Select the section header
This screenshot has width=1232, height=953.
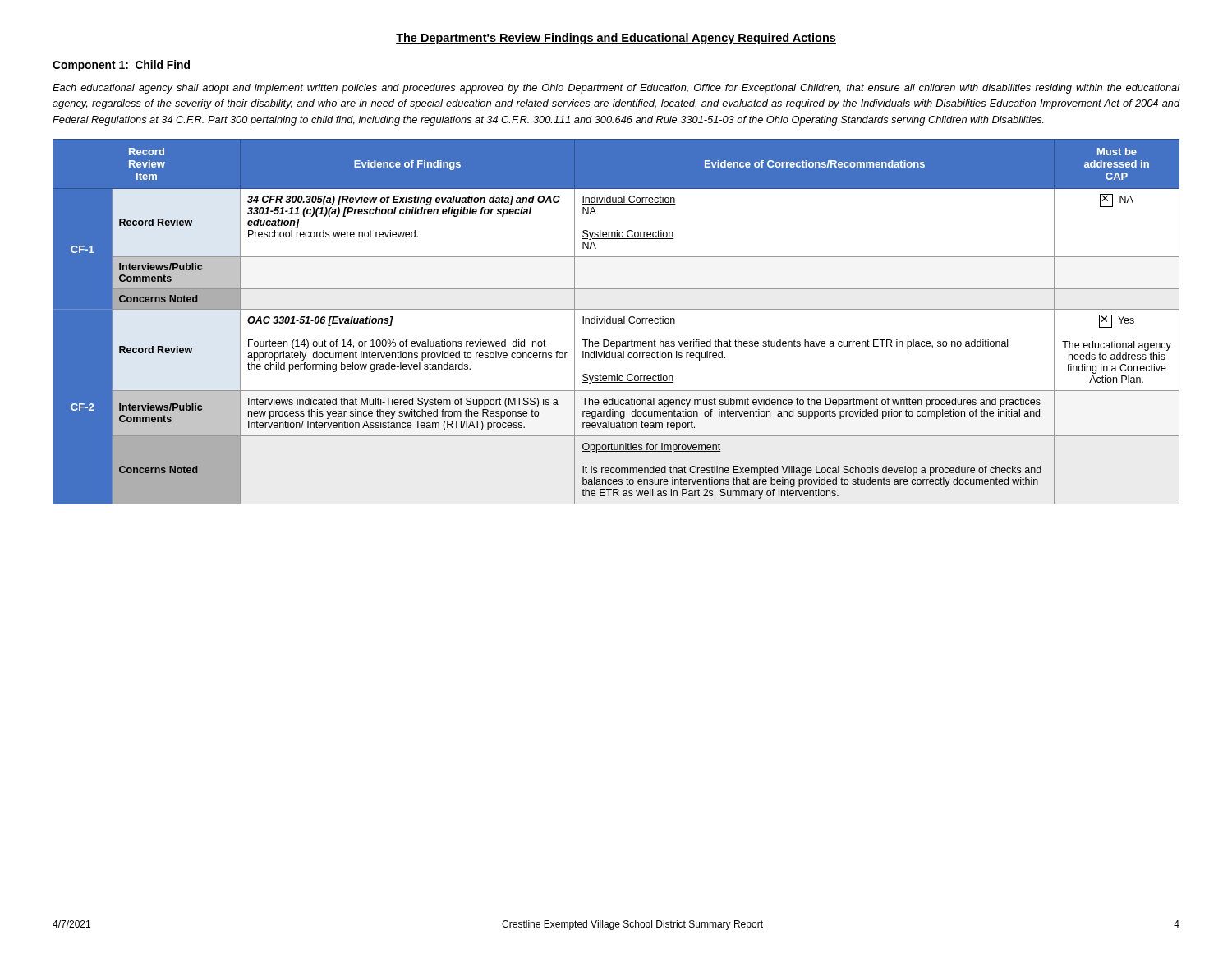122,65
